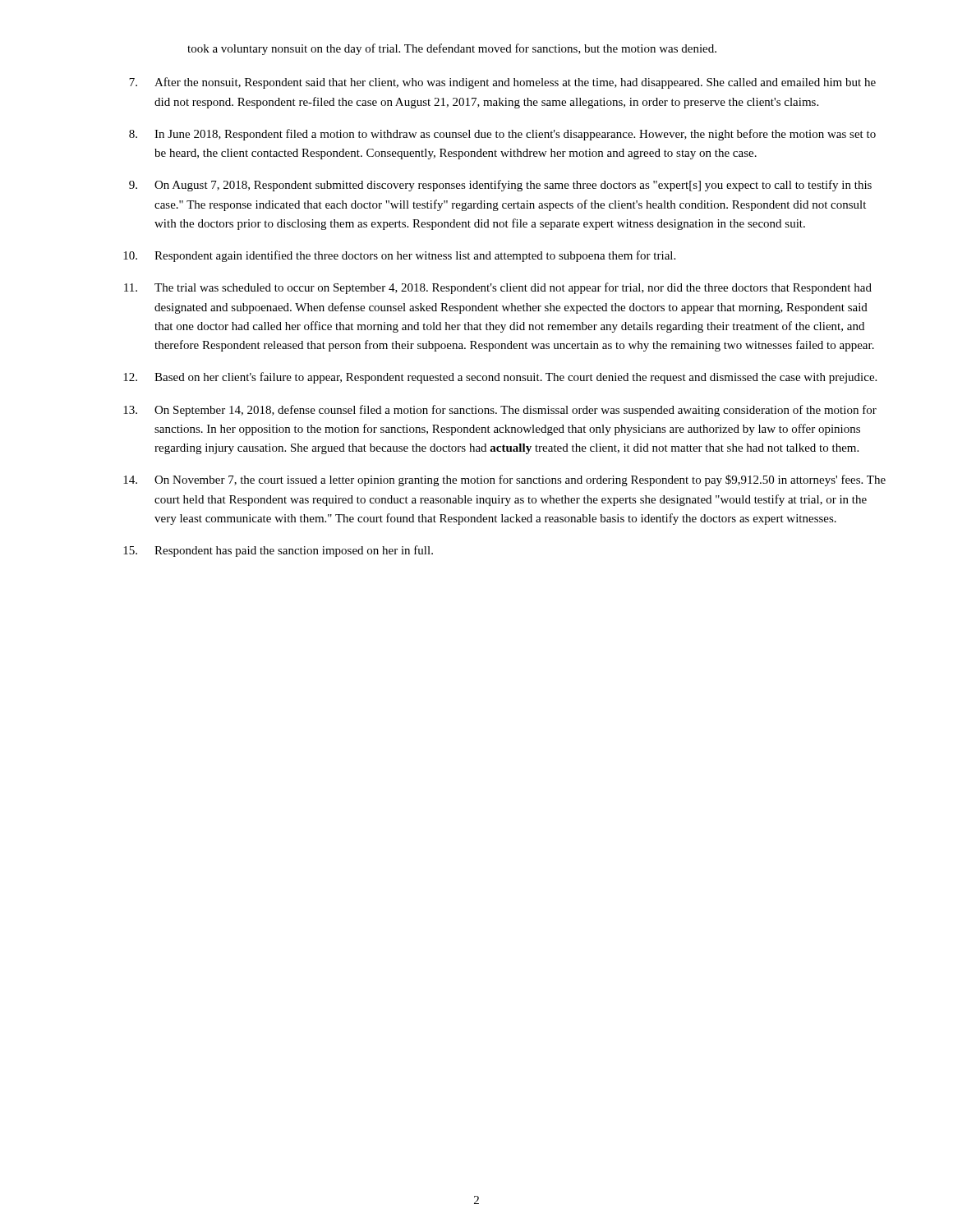Locate the list item that says "13. On September 14, 2018, defense counsel filed"

488,429
